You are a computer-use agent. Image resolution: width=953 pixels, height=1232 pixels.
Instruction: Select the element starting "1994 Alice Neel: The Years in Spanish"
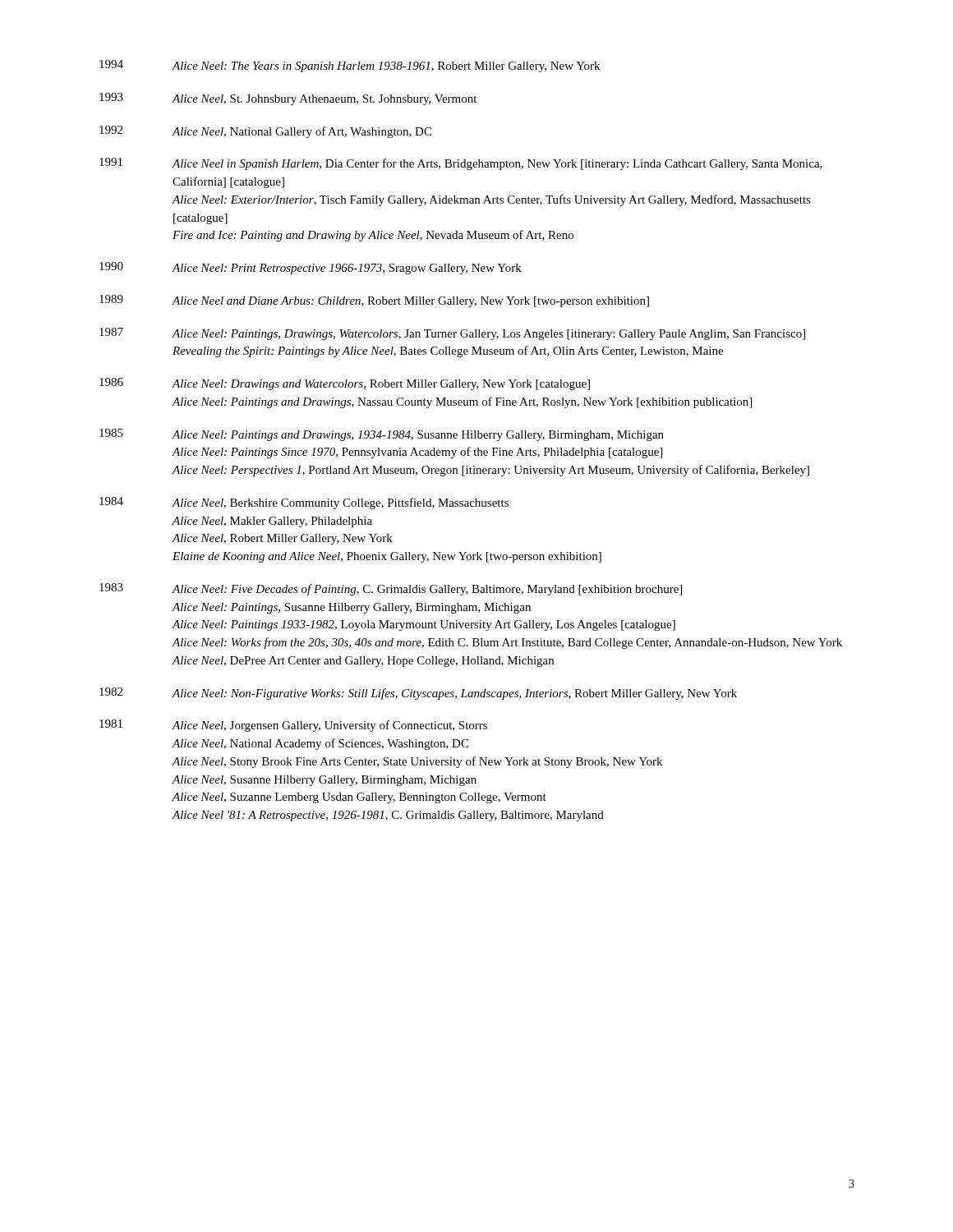[x=476, y=66]
